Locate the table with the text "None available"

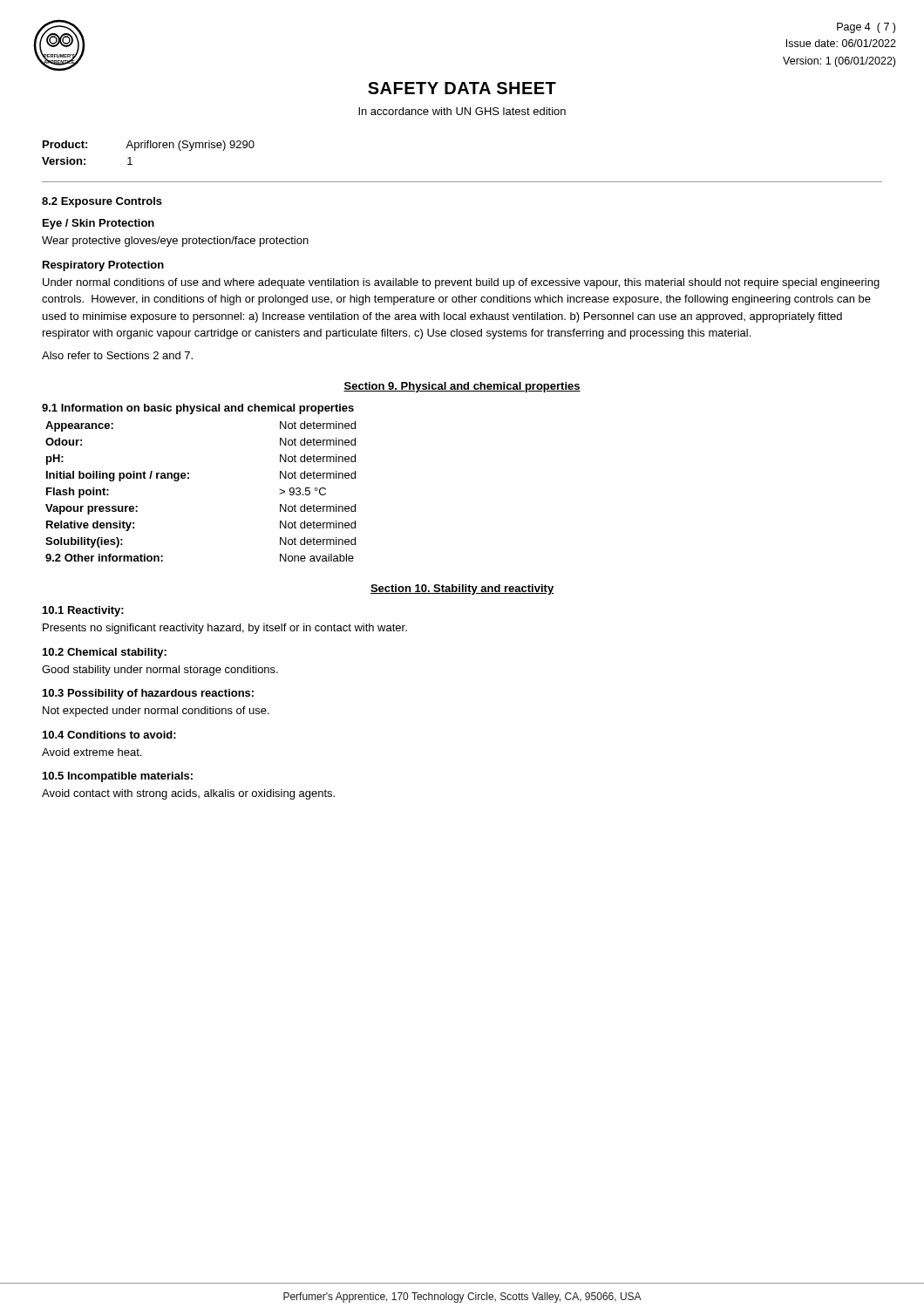coord(462,491)
